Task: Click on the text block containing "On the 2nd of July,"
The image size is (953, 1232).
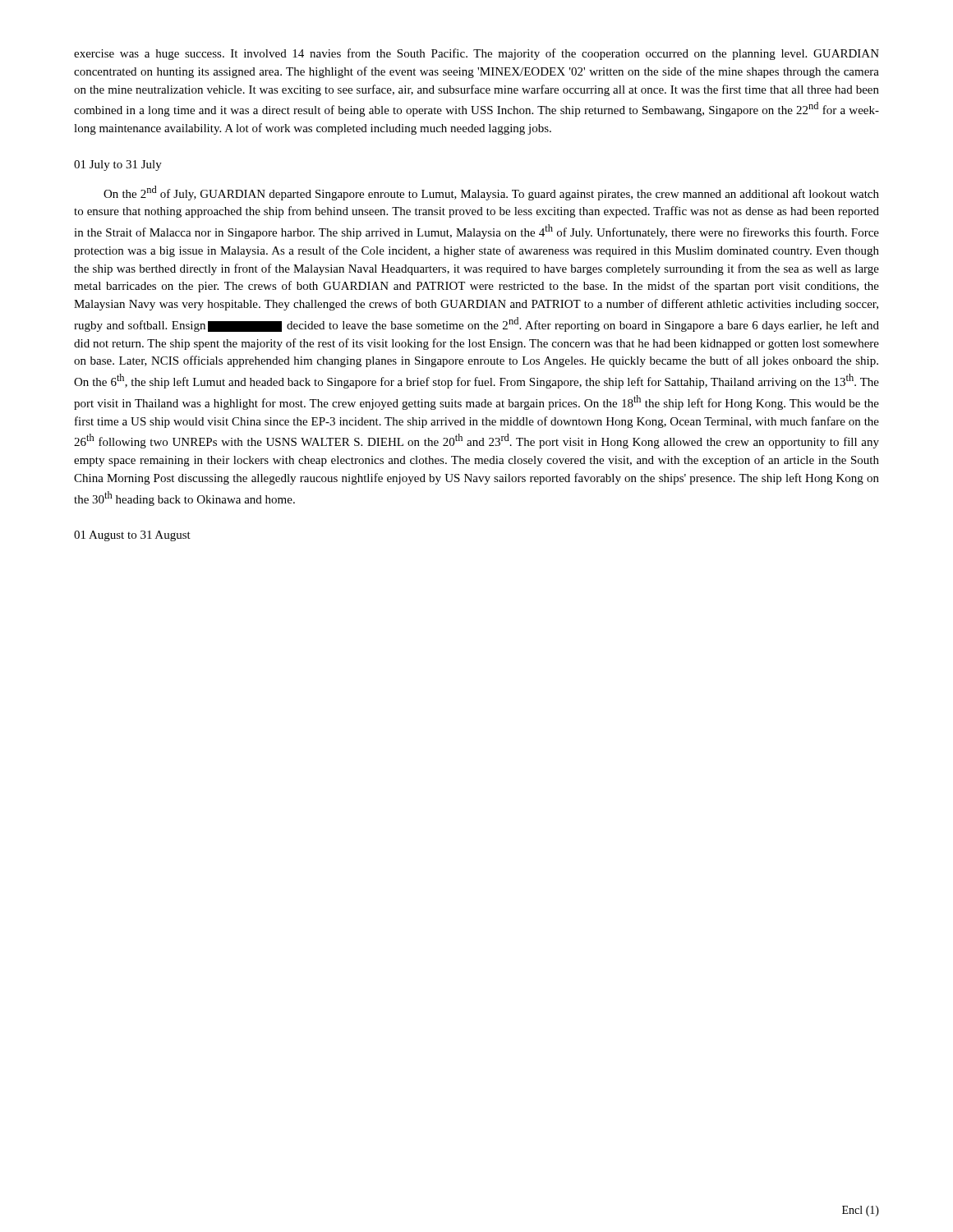Action: [x=476, y=345]
